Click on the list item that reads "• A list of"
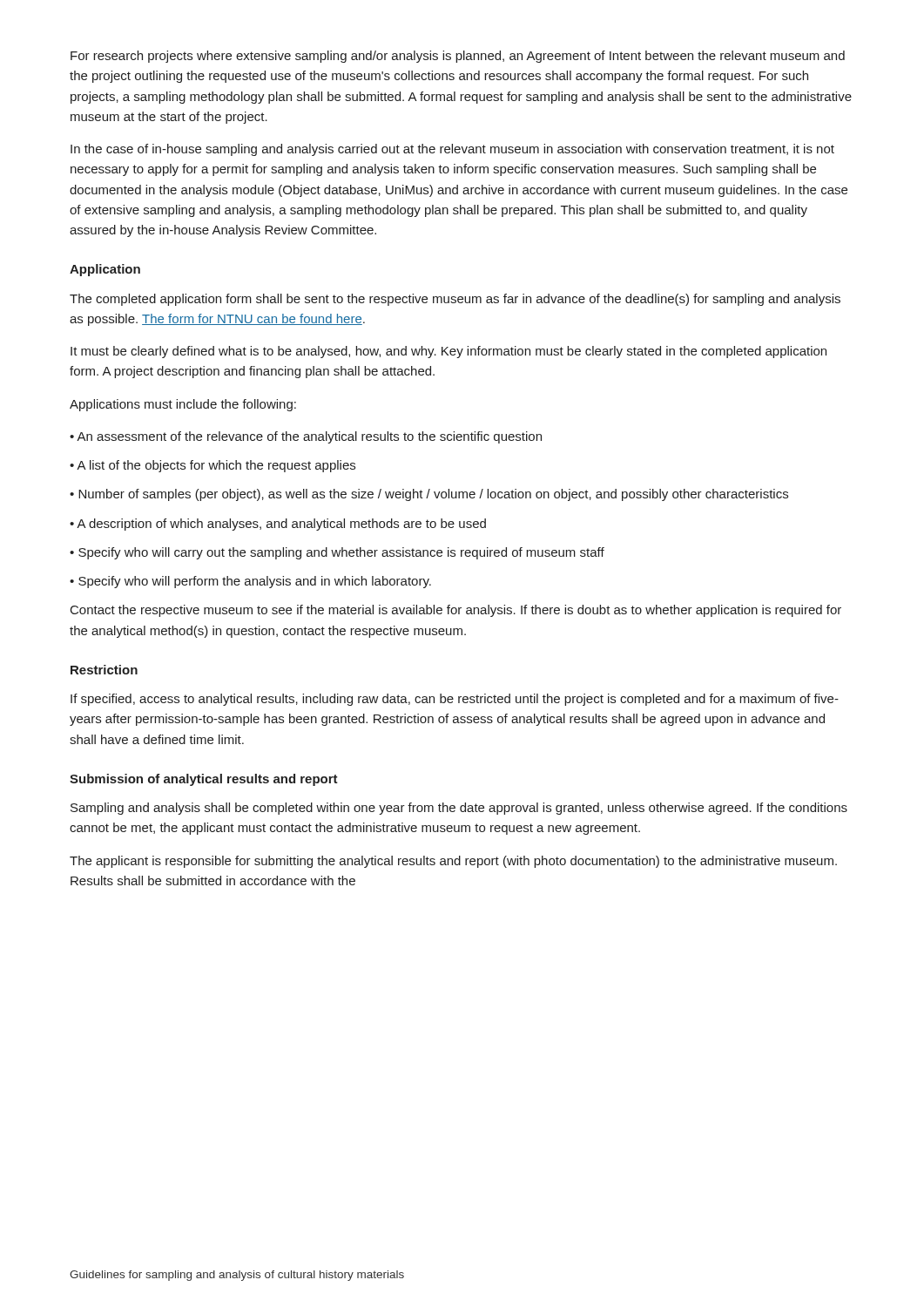Viewport: 924px width, 1307px height. pyautogui.click(x=212, y=466)
